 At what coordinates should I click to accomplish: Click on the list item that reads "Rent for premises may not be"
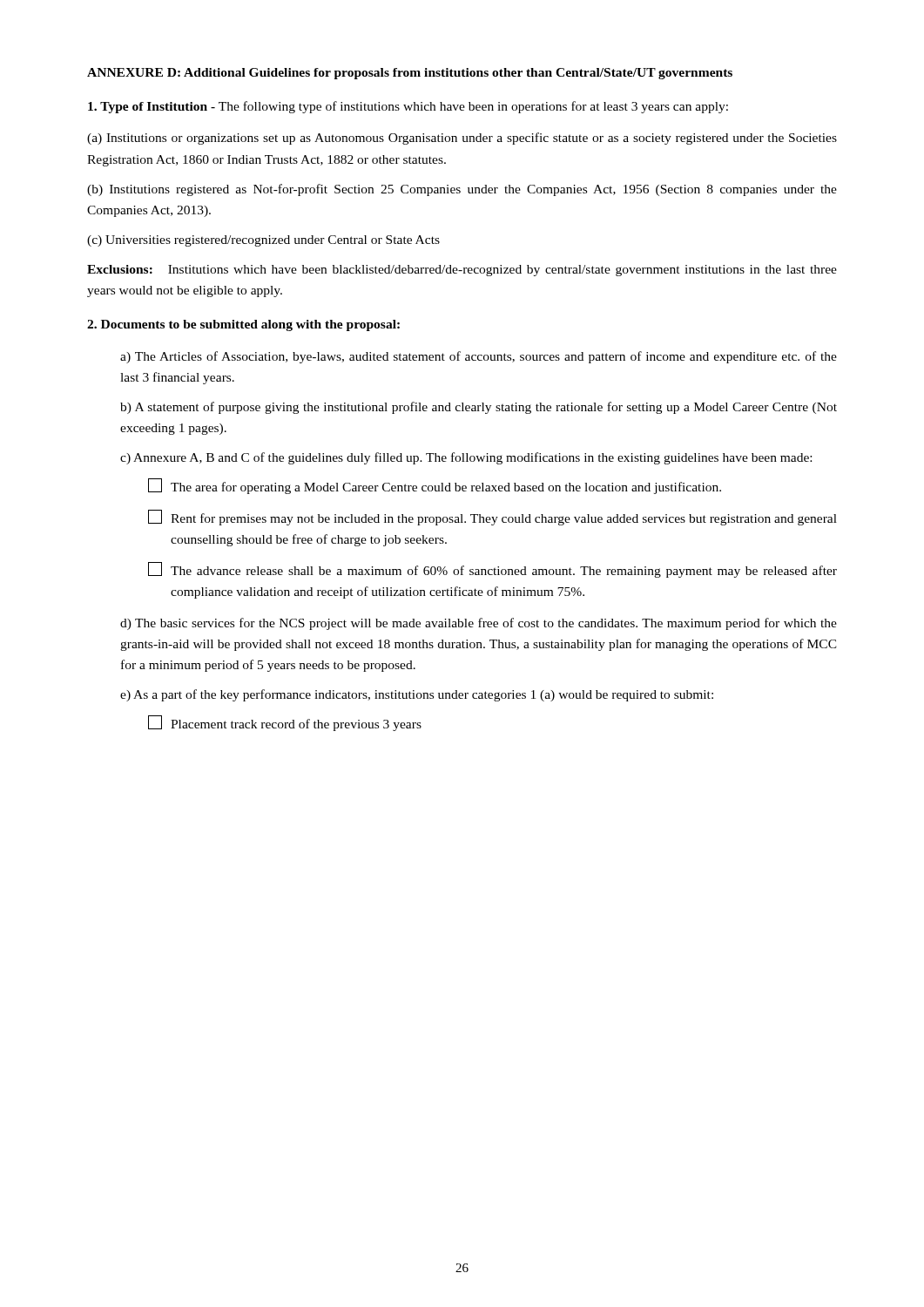(x=492, y=529)
